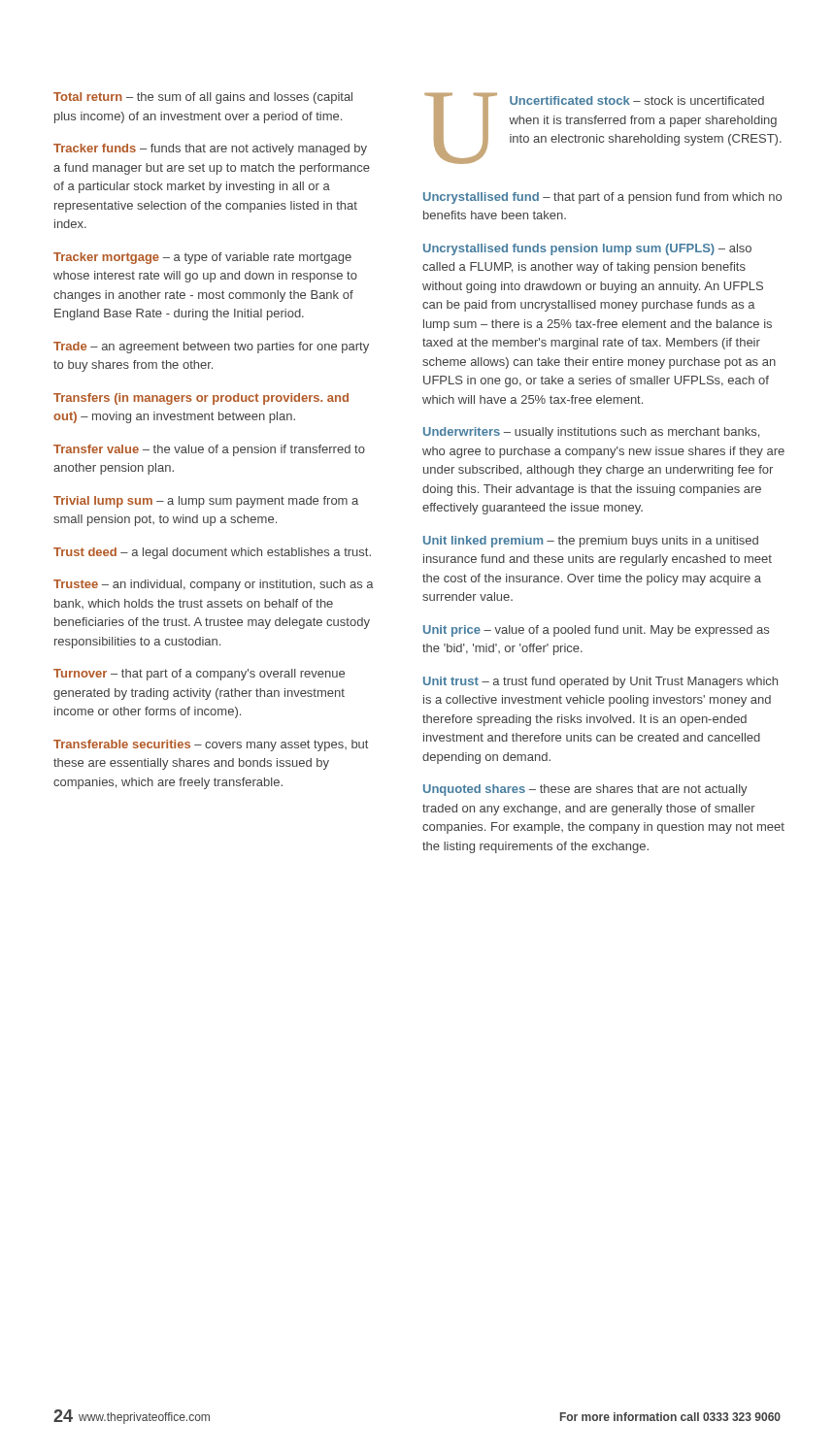Locate the passage starting "Tracker funds – funds that"
The height and width of the screenshot is (1456, 834).
[x=212, y=186]
